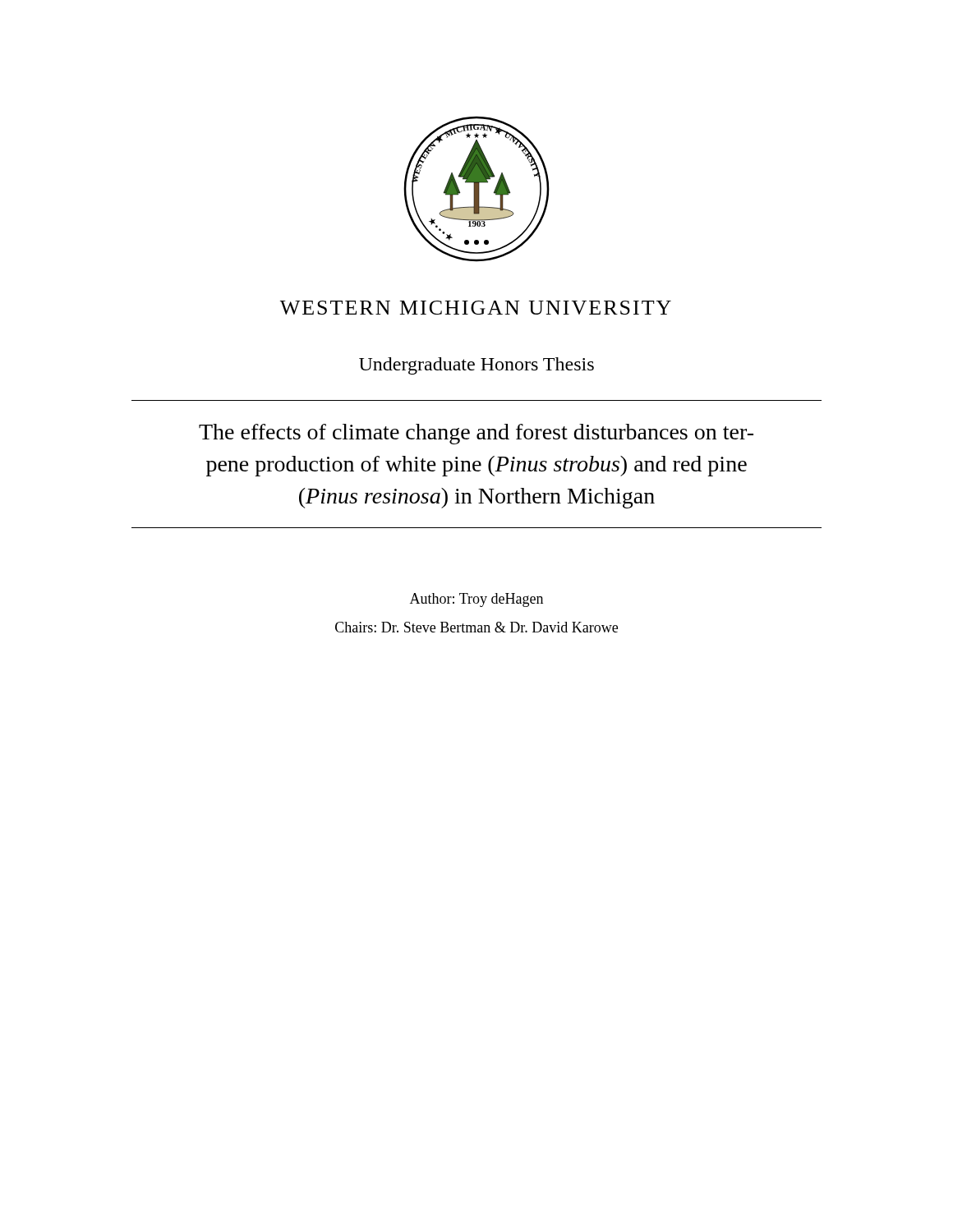Select the text block that says "Chairs: Dr. Steve"
Screen dimensions: 1232x953
coord(476,627)
